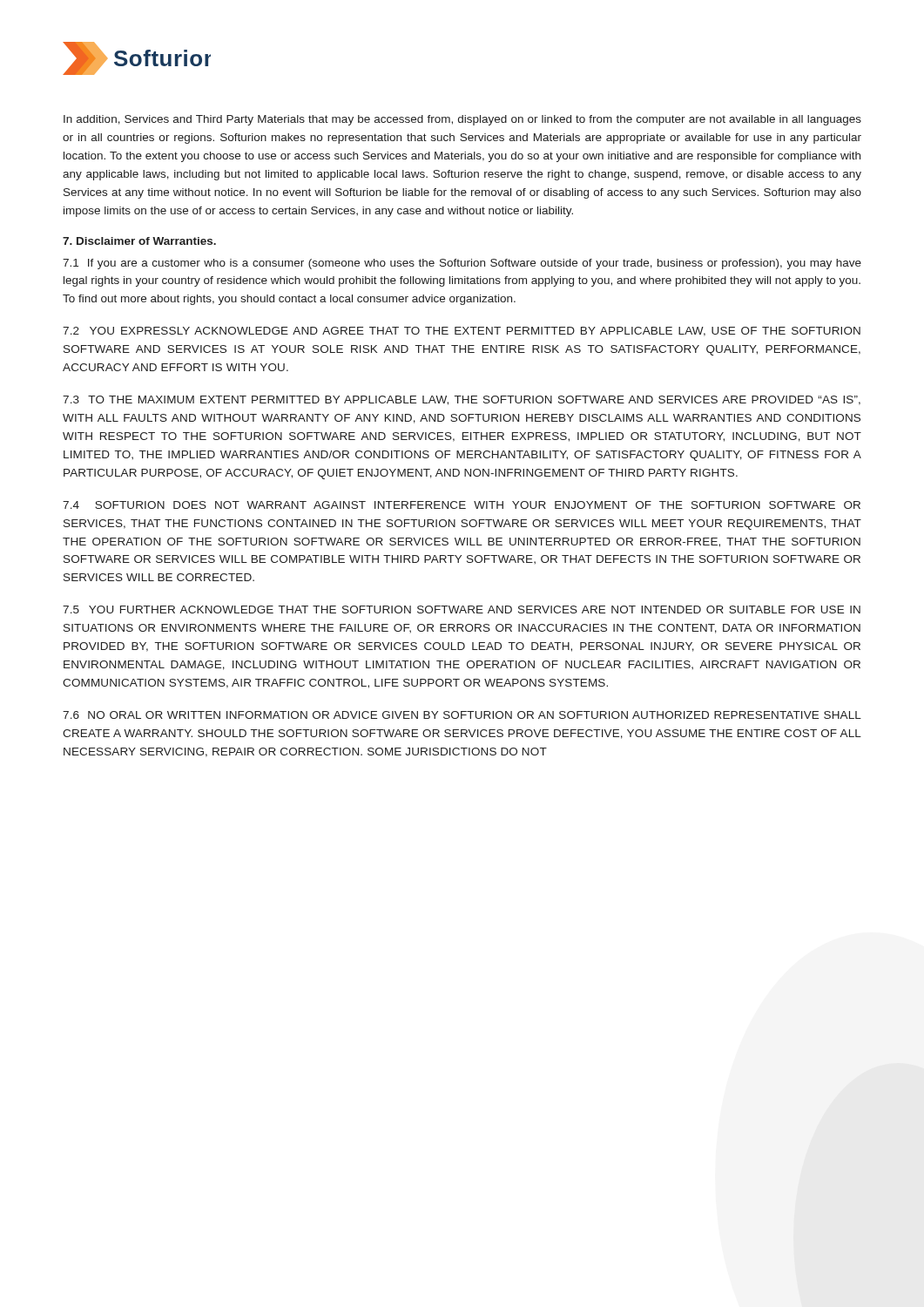Locate the logo
924x1307 pixels.
(x=462, y=60)
